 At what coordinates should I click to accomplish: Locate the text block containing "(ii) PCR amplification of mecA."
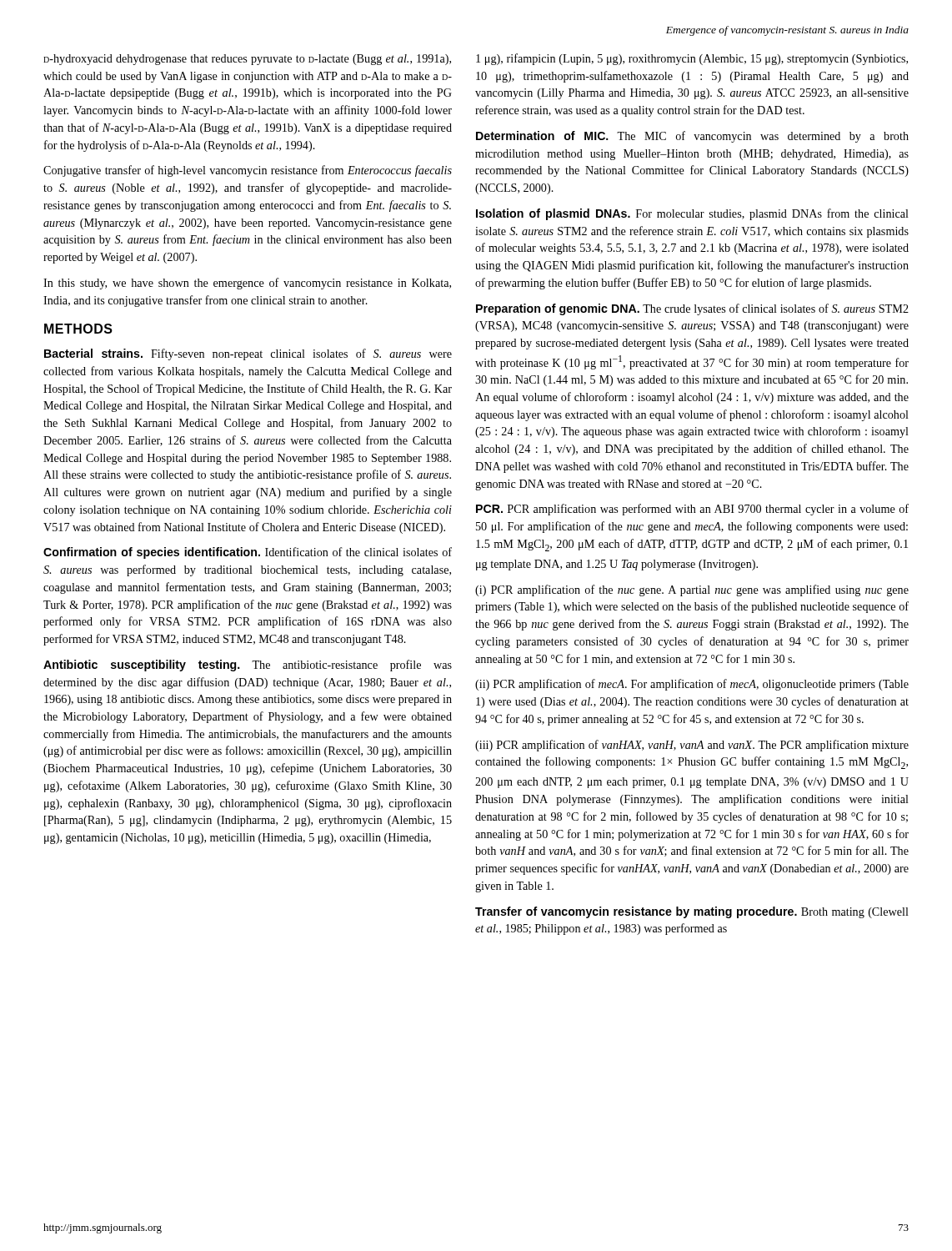(x=692, y=701)
